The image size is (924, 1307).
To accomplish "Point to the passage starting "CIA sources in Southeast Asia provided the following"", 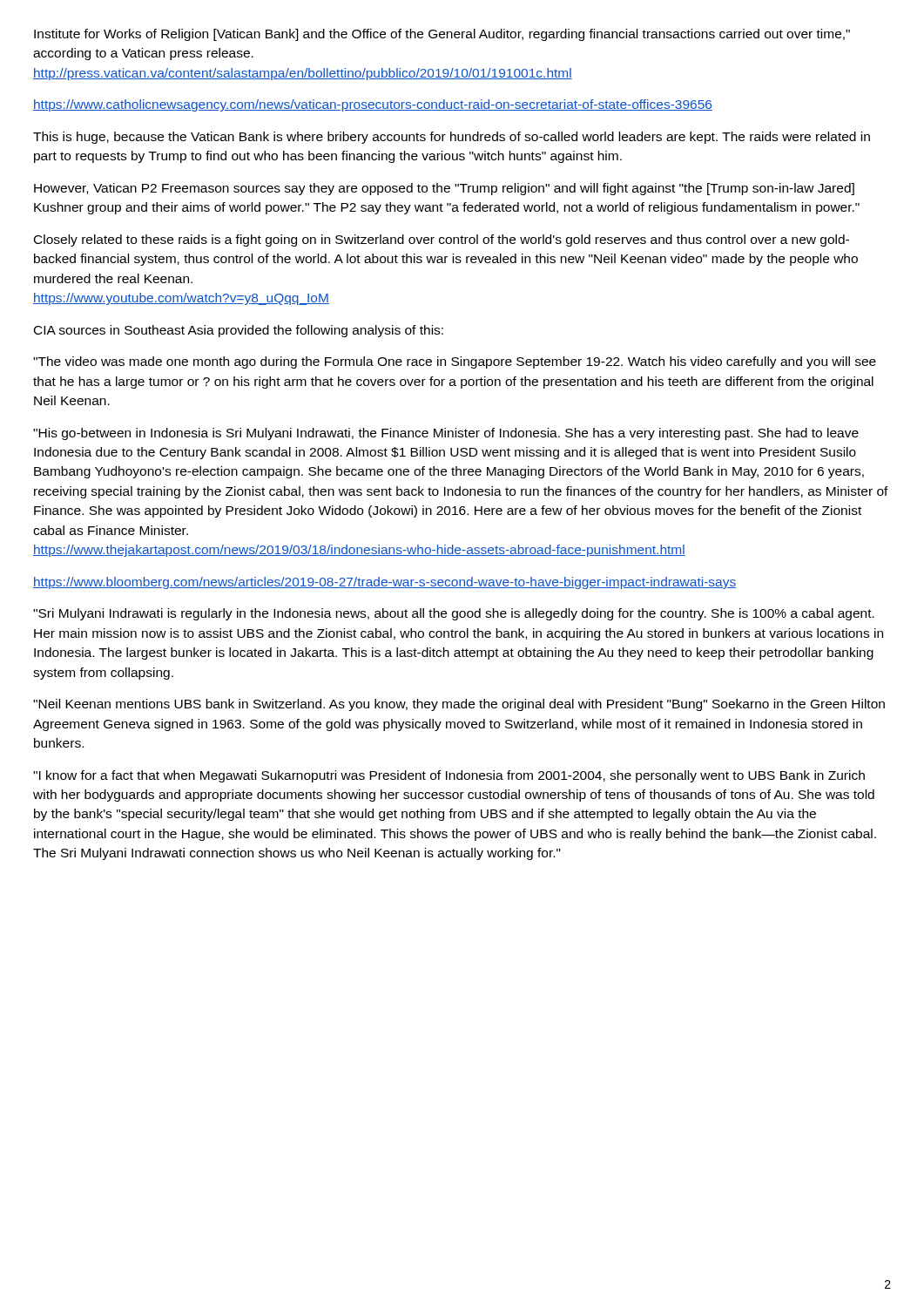I will tap(239, 329).
